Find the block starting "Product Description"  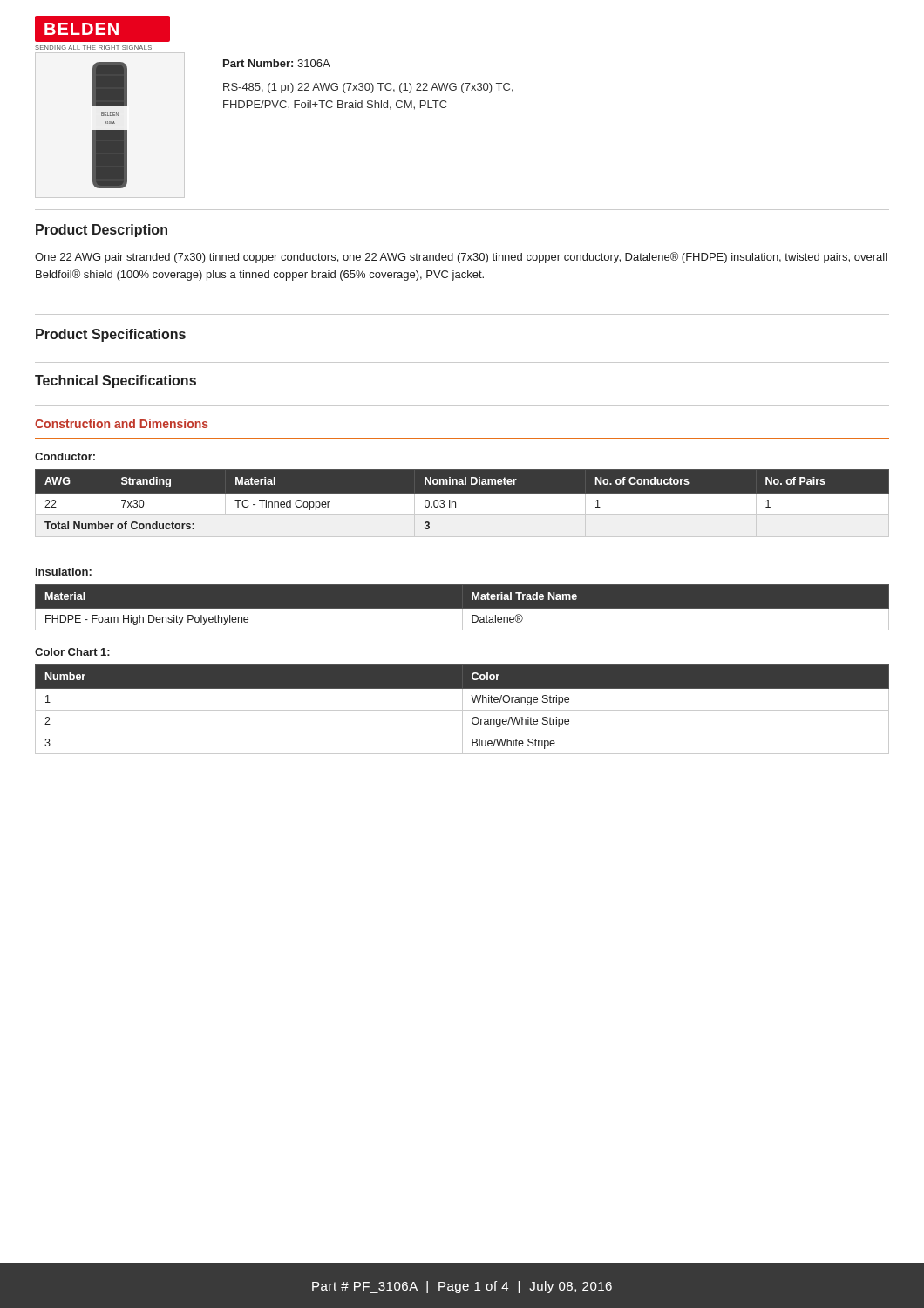pos(102,231)
